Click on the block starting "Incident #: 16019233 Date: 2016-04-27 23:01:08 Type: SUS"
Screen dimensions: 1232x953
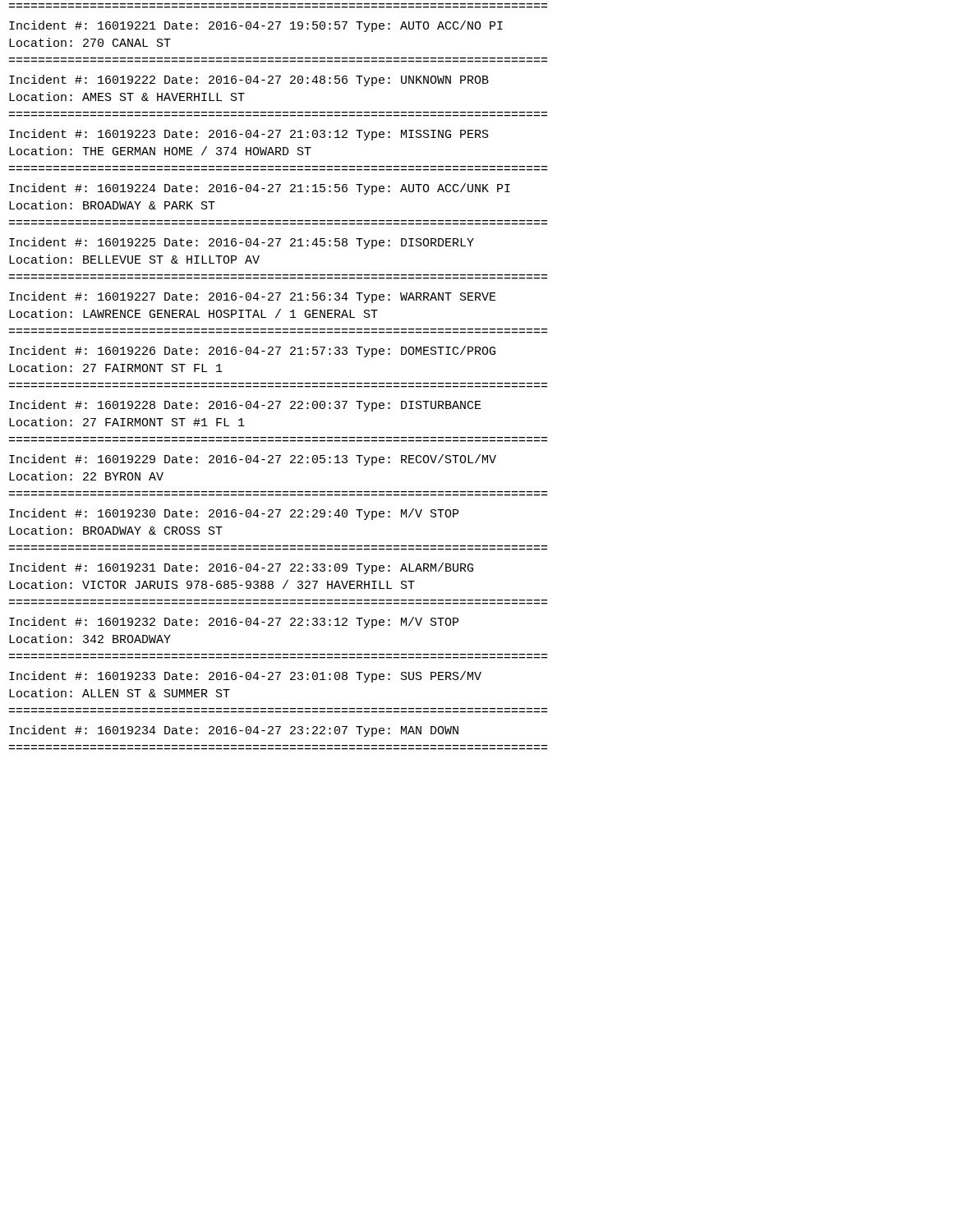coord(476,686)
